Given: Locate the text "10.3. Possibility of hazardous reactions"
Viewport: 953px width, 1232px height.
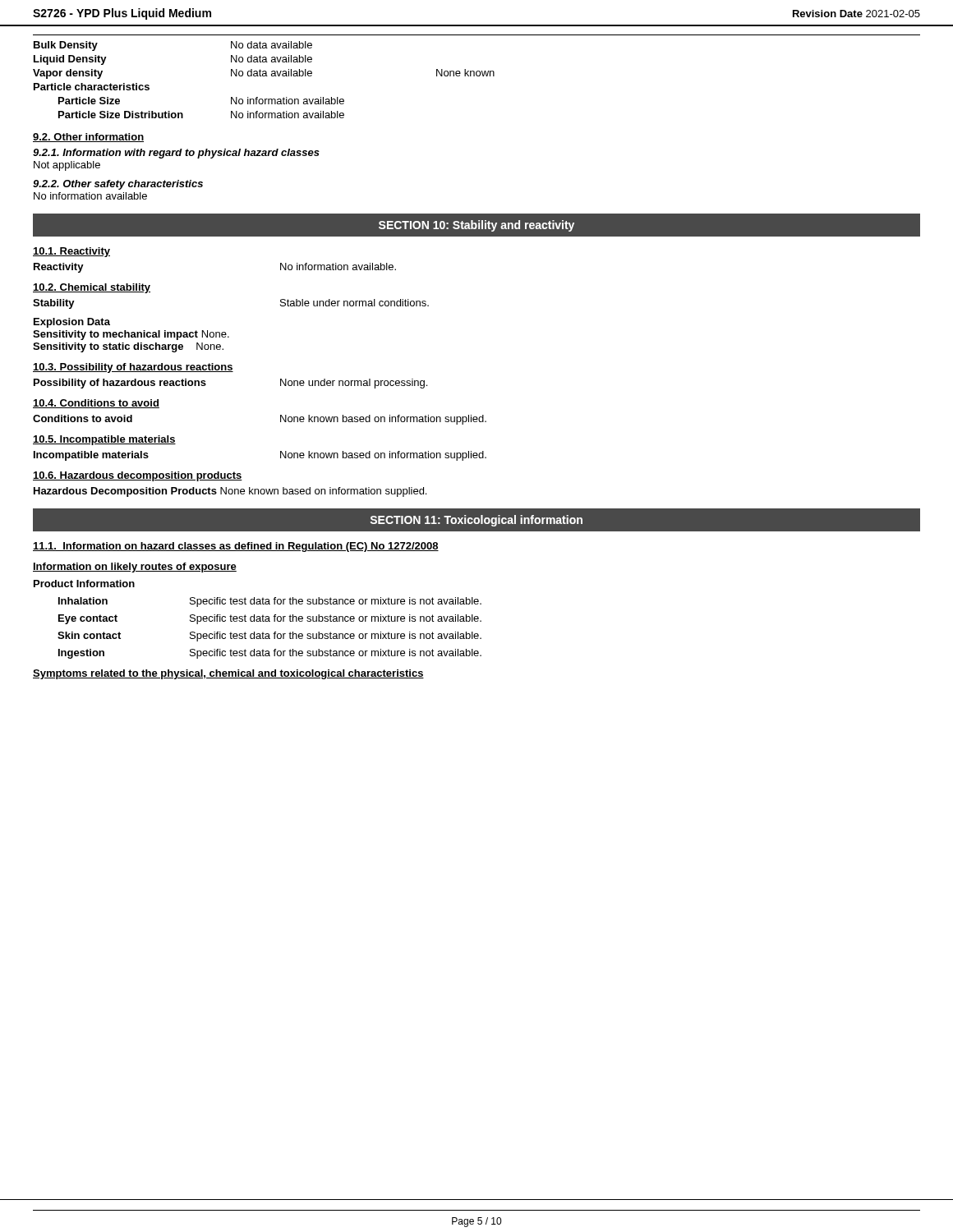Looking at the screenshot, I should (x=133, y=367).
